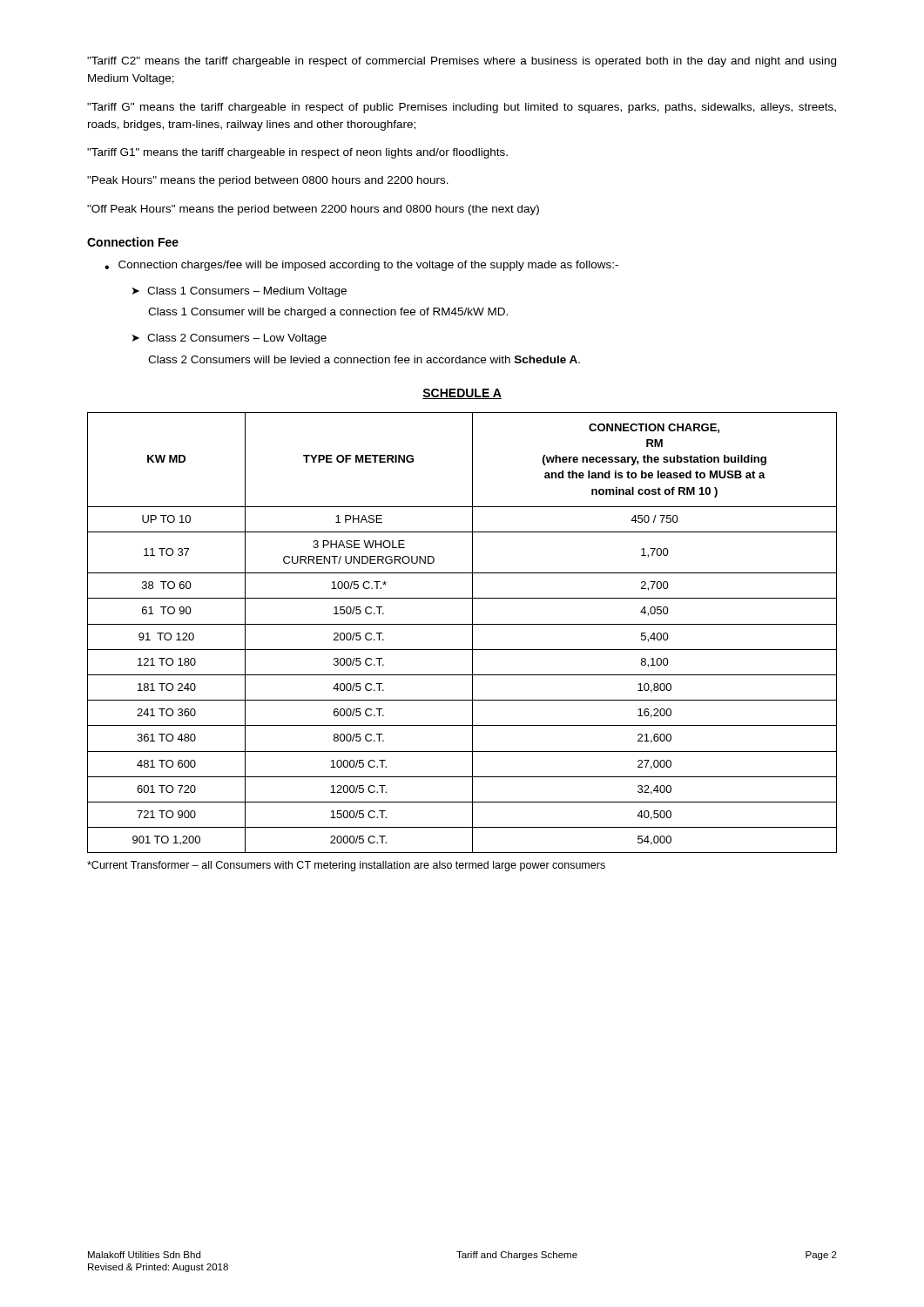Click the passage that begins "➤ Class 1 Consumers –"
This screenshot has width=924, height=1307.
[x=484, y=301]
